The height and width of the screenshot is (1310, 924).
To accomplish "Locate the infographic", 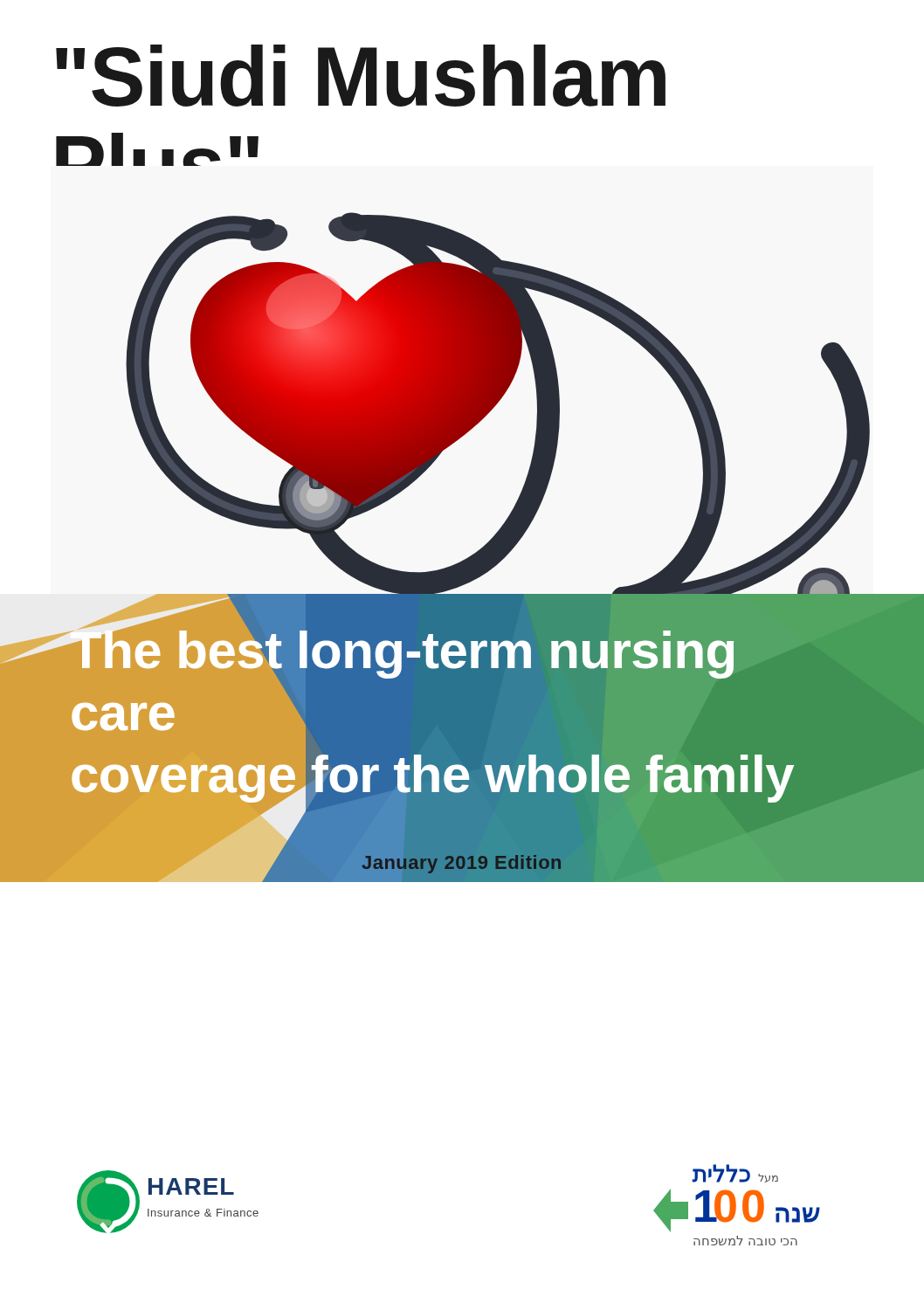I will coord(462,738).
